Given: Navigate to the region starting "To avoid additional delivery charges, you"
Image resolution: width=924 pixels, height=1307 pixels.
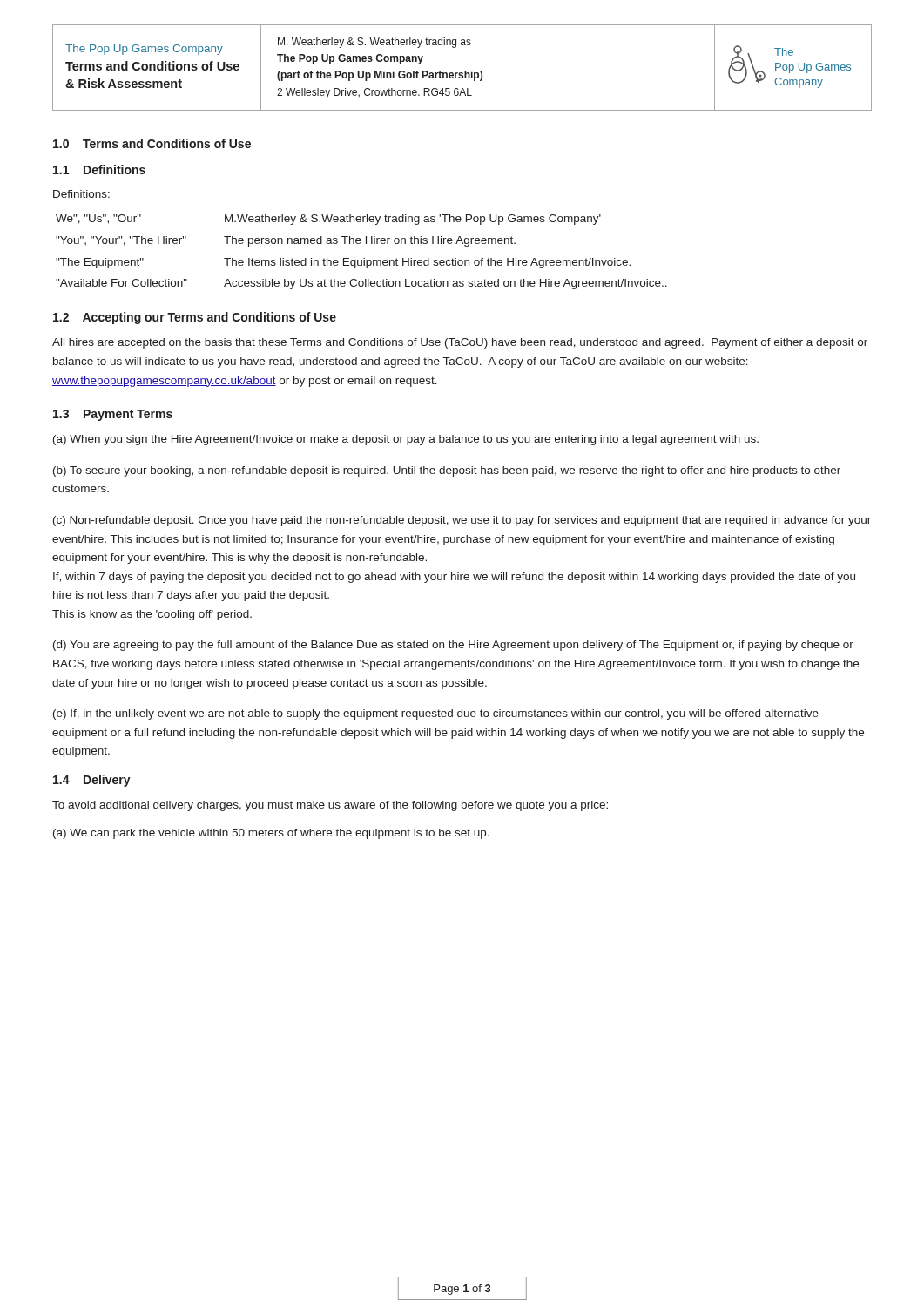Looking at the screenshot, I should 331,805.
